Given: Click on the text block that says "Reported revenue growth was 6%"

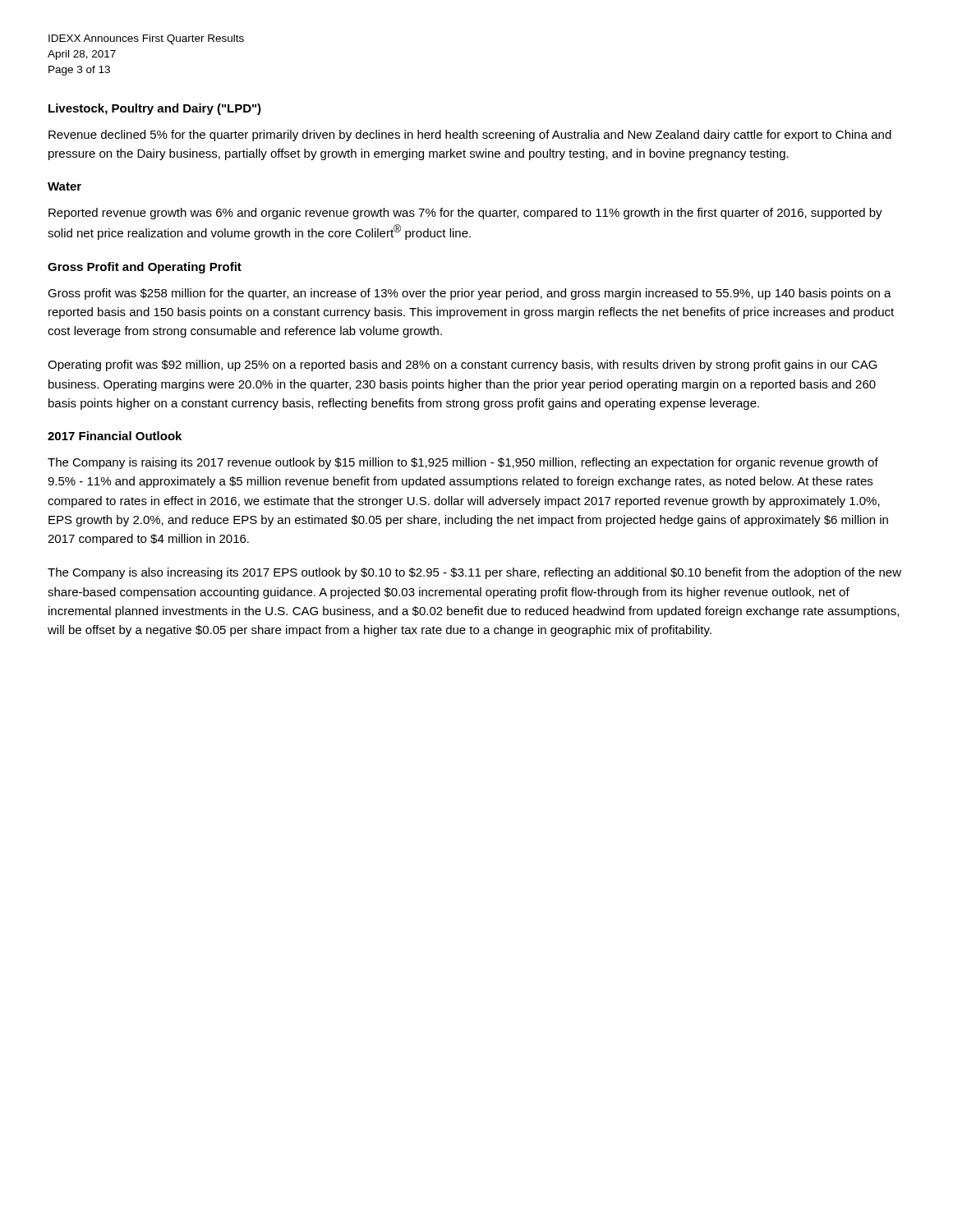Looking at the screenshot, I should click(476, 223).
